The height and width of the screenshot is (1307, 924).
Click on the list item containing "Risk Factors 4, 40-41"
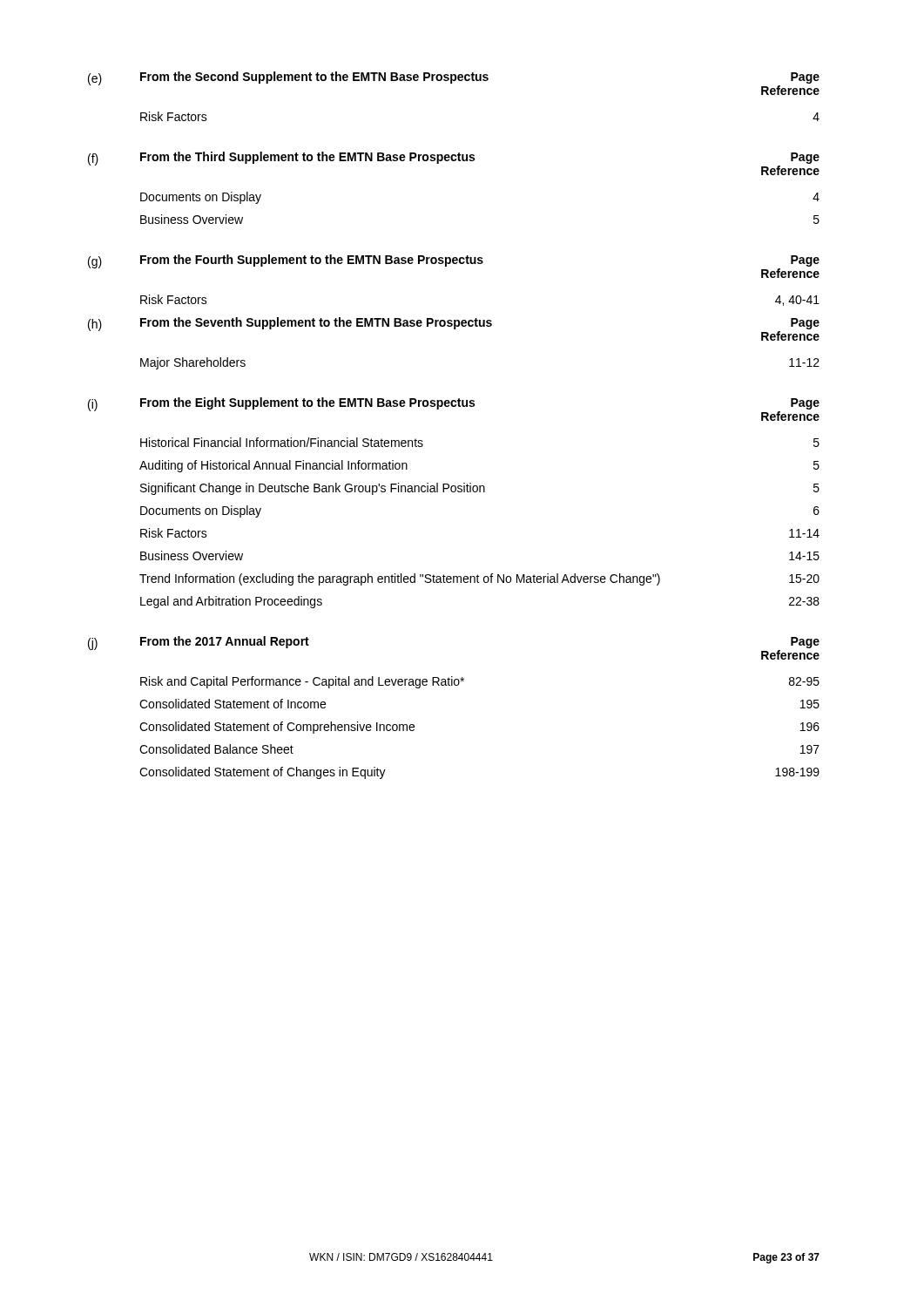coord(170,300)
